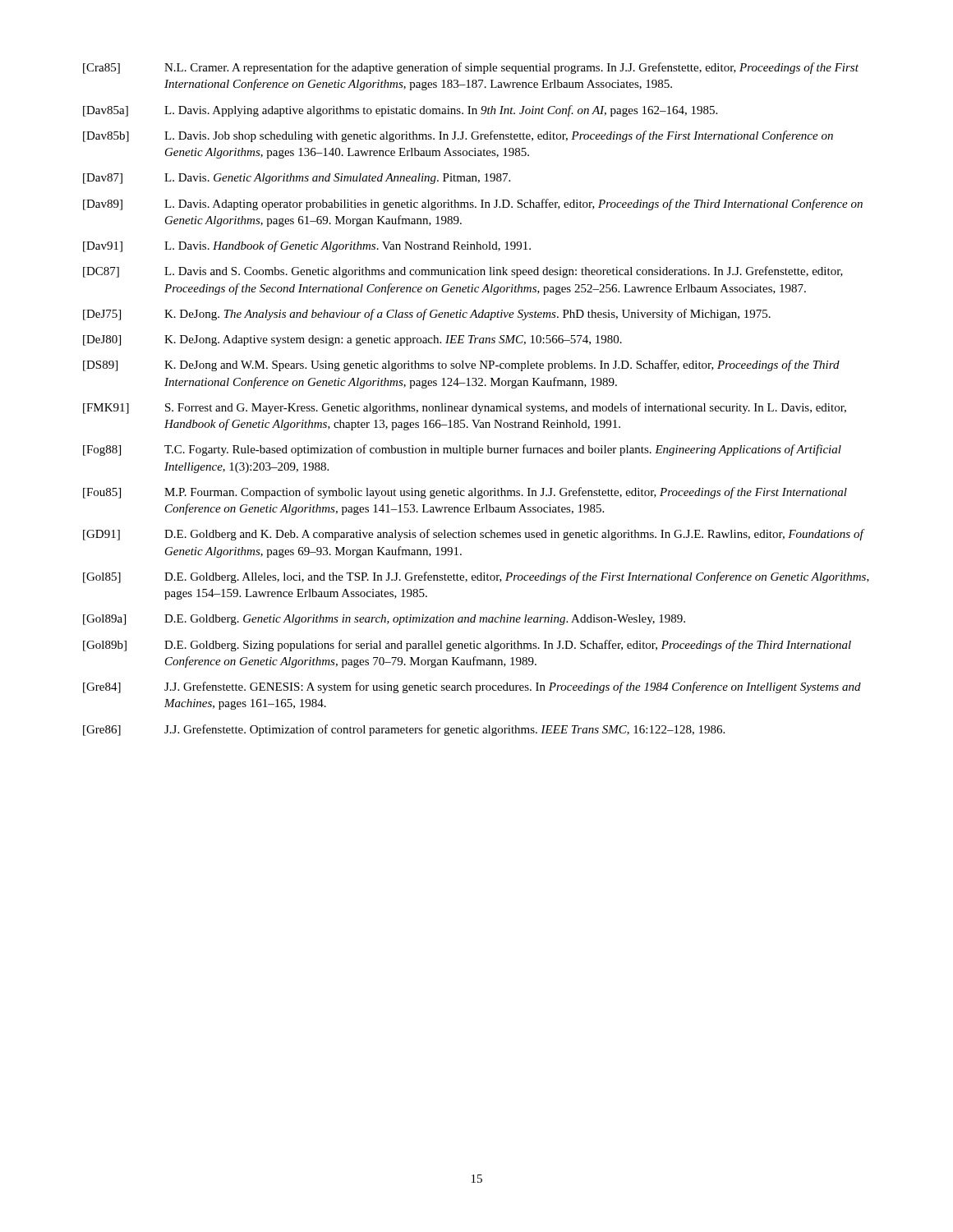953x1232 pixels.
Task: Locate the block of text that opens with "[Dav91] L. Davis. Handbook"
Action: tap(476, 246)
